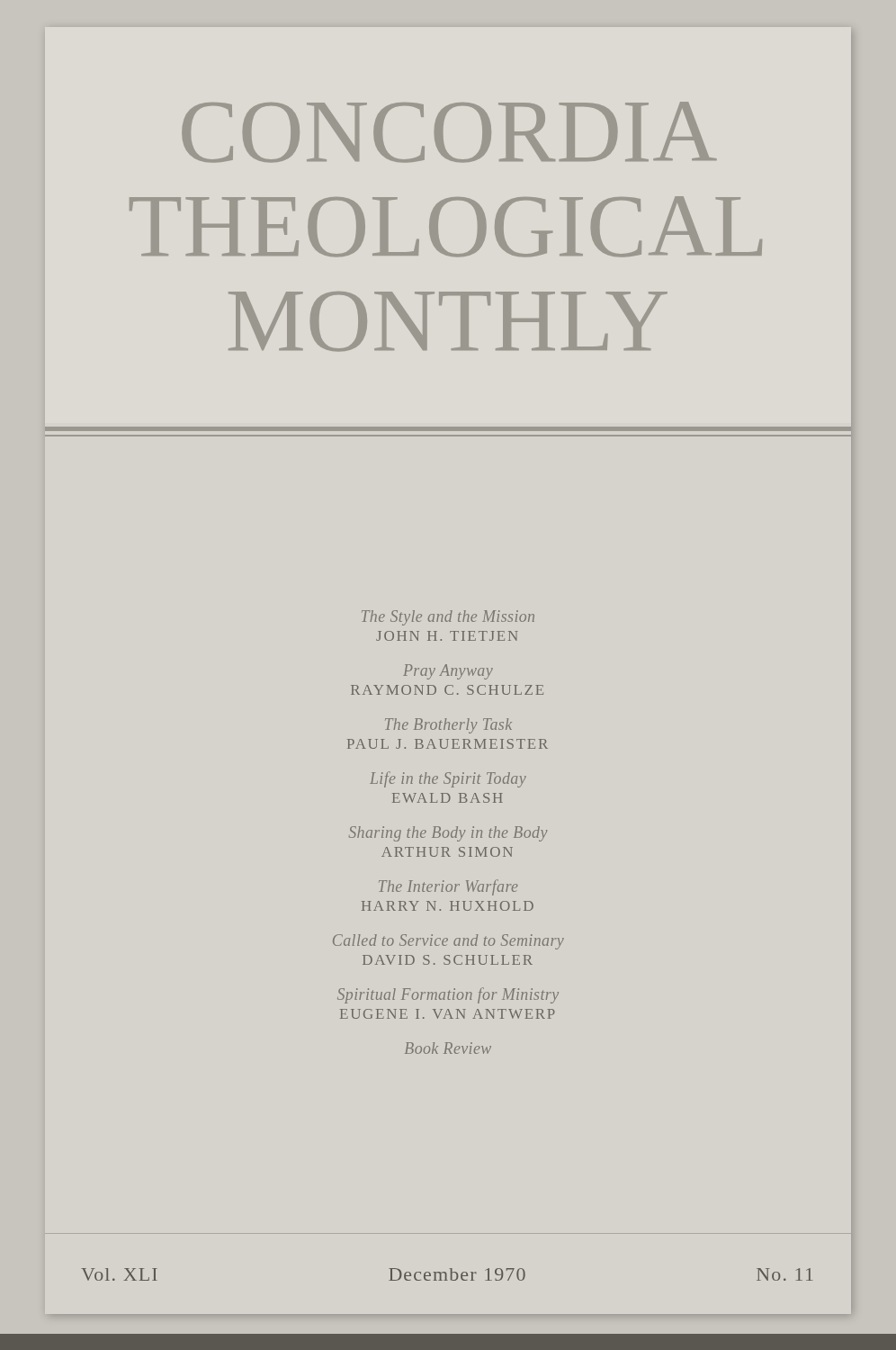
Task: Select the title that says "CONCORDIA THEOLOGICAL MONTHLY"
Action: point(448,225)
